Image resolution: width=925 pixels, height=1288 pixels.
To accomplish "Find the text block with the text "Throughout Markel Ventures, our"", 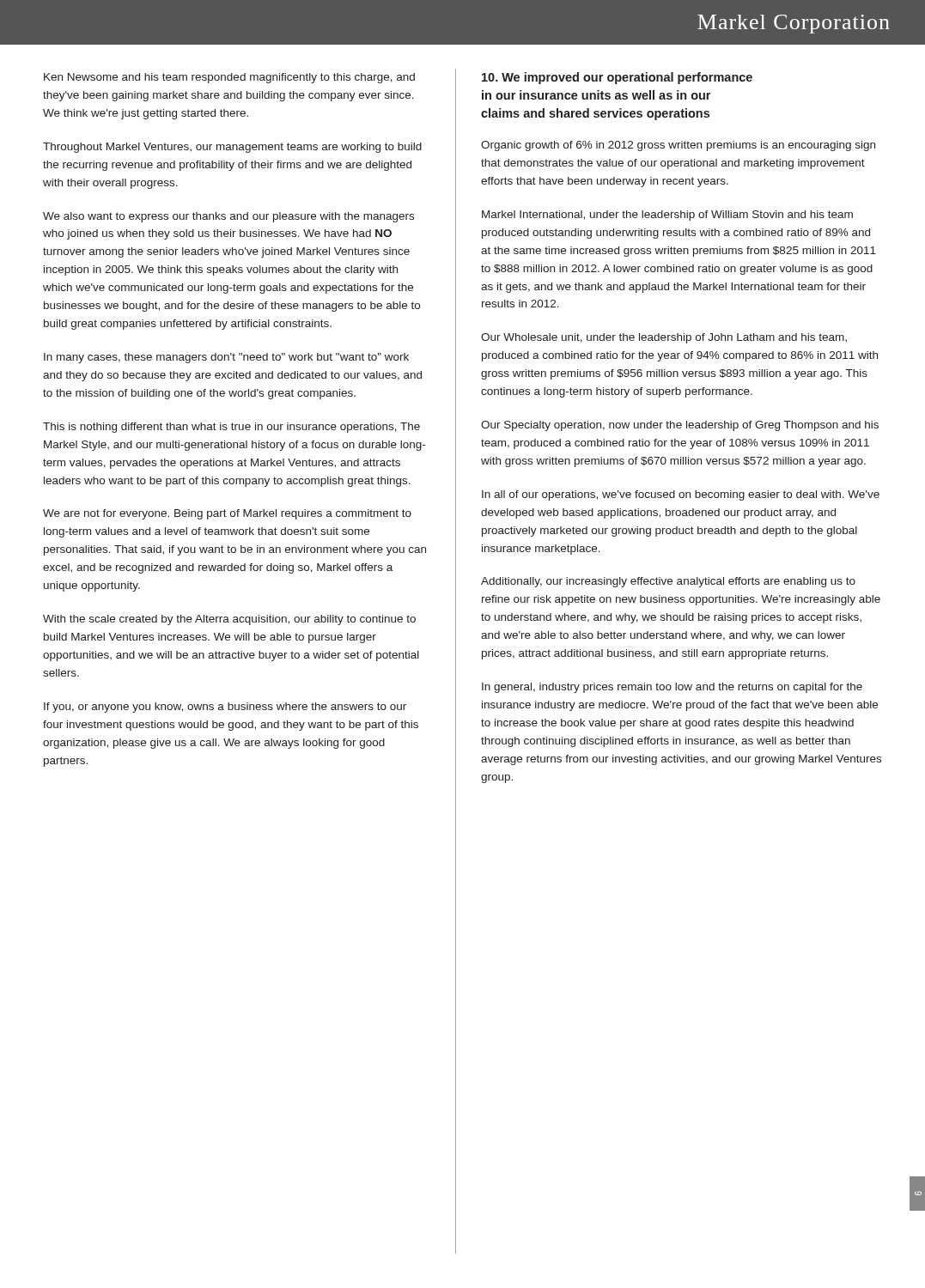I will click(232, 164).
